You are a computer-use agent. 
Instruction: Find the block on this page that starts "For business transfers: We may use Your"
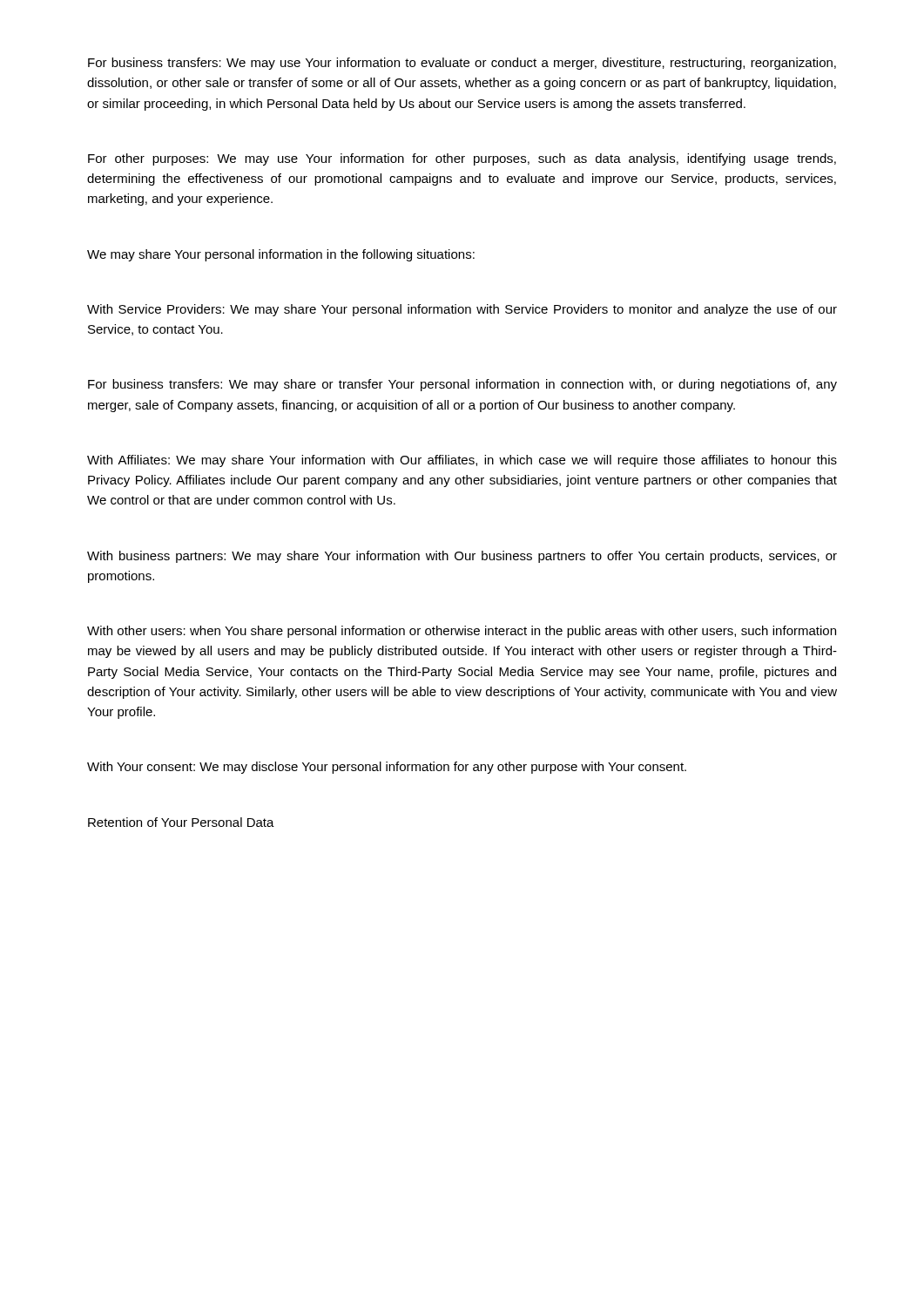coord(462,83)
